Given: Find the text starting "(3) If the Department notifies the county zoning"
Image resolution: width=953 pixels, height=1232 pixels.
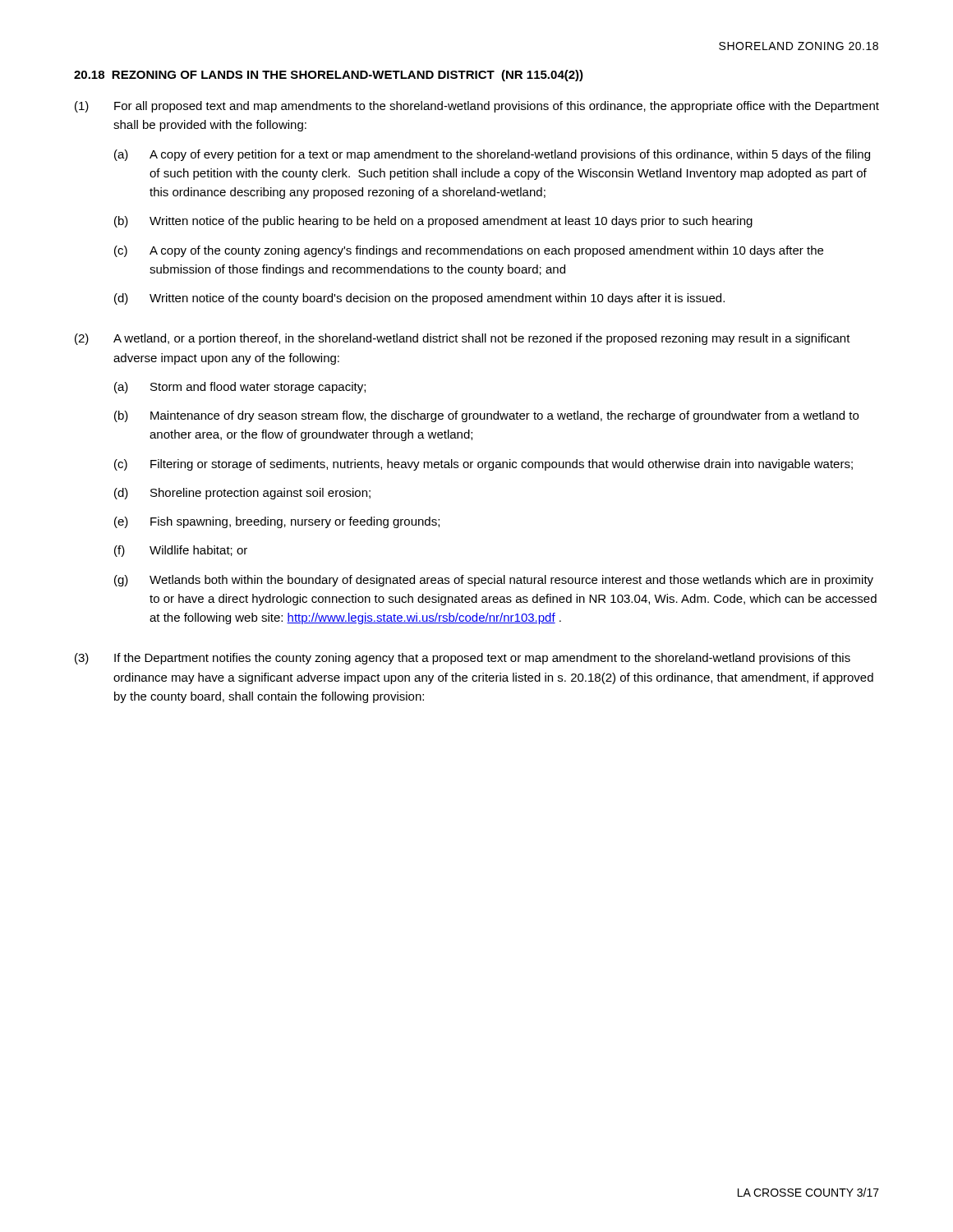Looking at the screenshot, I should 476,677.
